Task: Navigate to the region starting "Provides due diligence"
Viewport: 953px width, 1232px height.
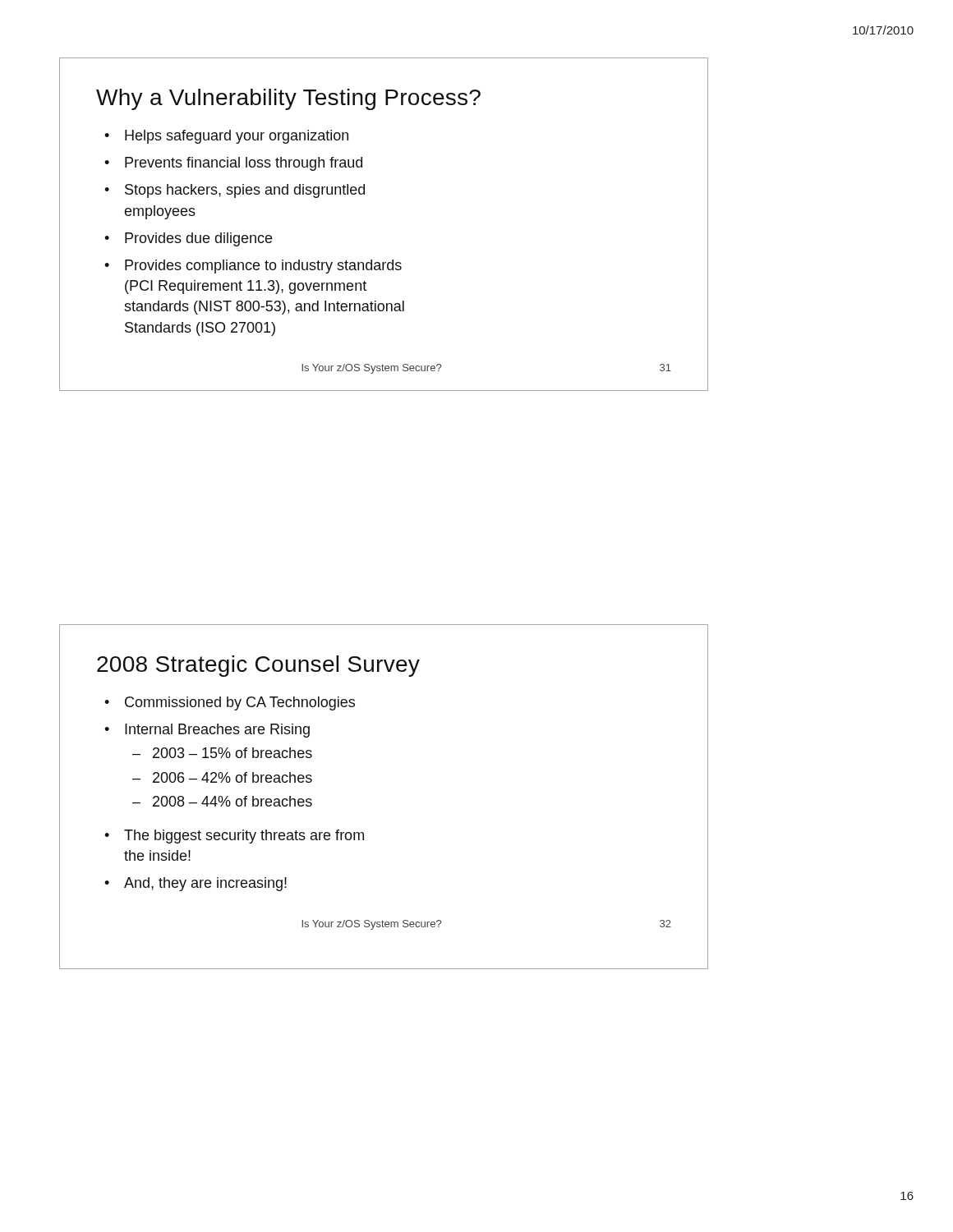Action: pos(198,238)
